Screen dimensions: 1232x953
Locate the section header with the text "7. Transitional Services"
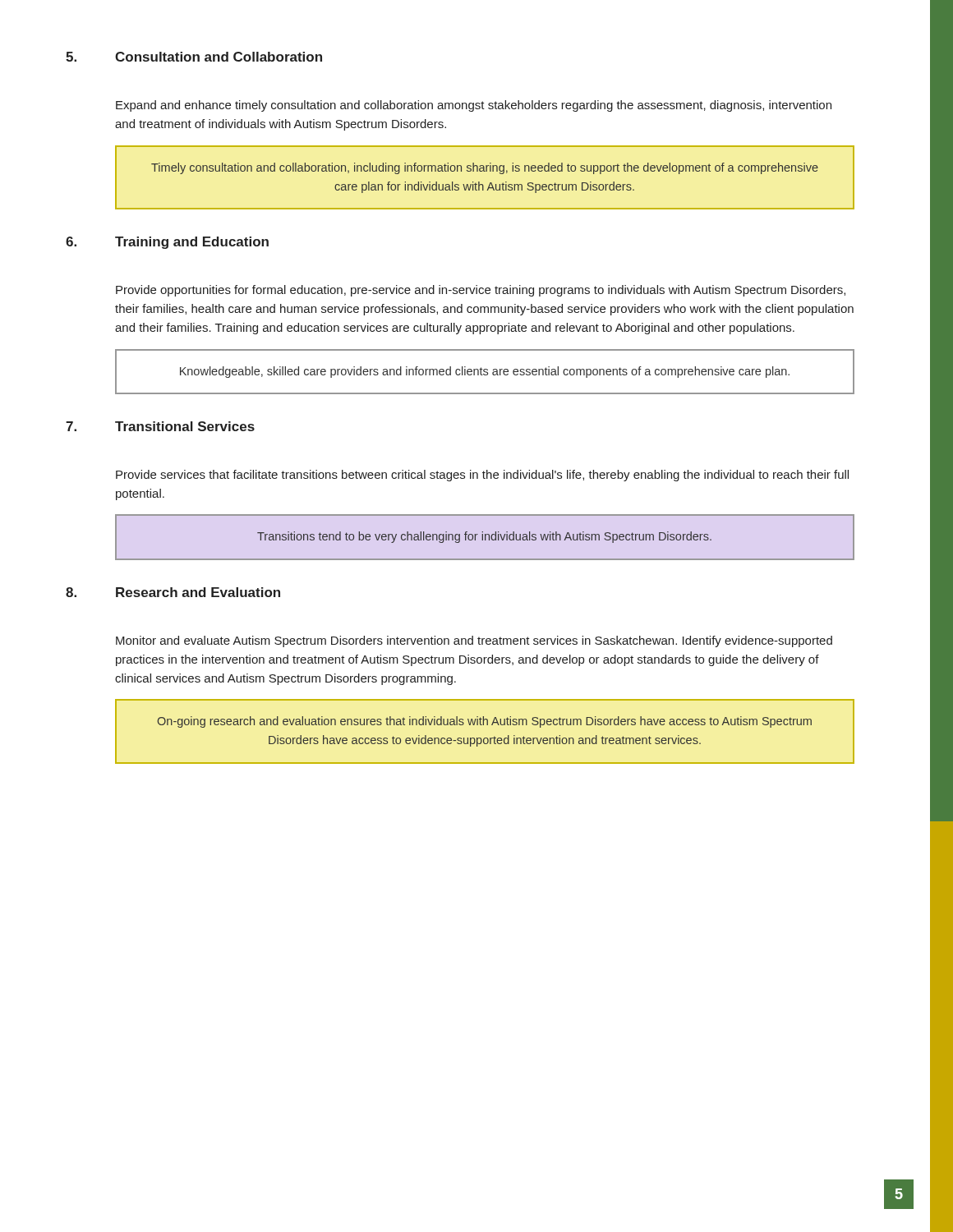pos(160,426)
